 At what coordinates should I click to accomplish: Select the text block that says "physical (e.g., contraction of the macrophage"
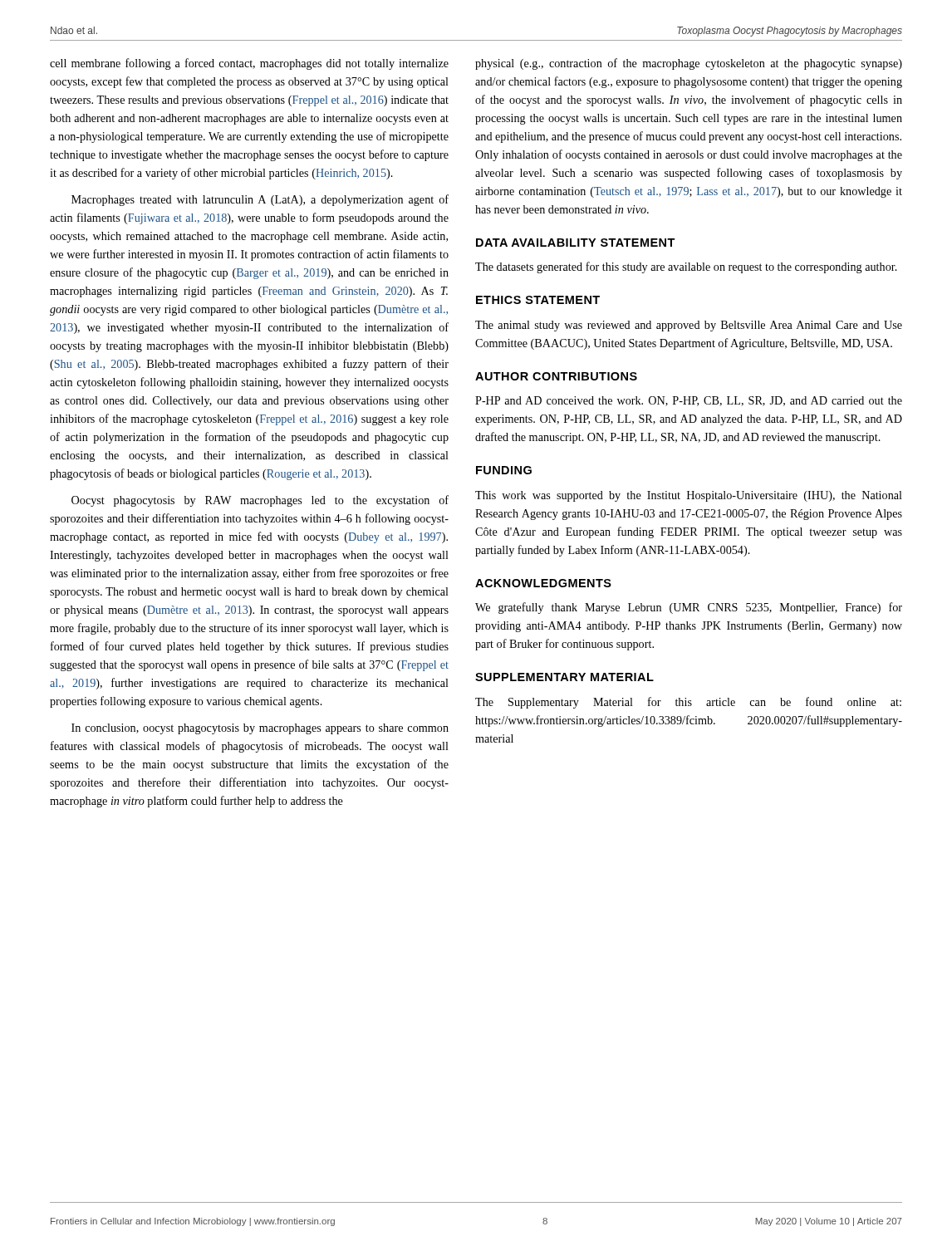tap(689, 136)
